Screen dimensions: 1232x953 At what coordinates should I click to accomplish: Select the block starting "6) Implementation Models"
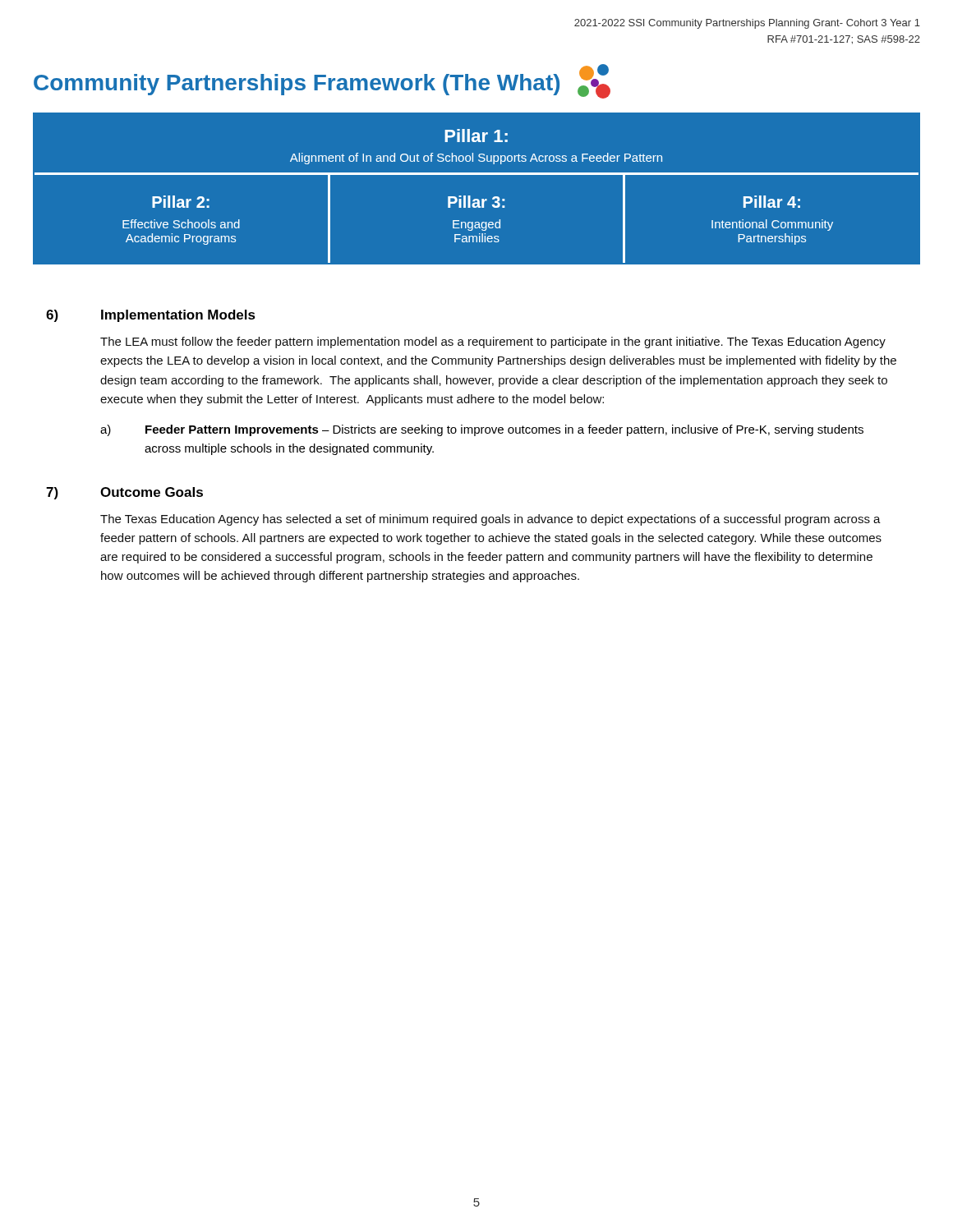pyautogui.click(x=151, y=315)
